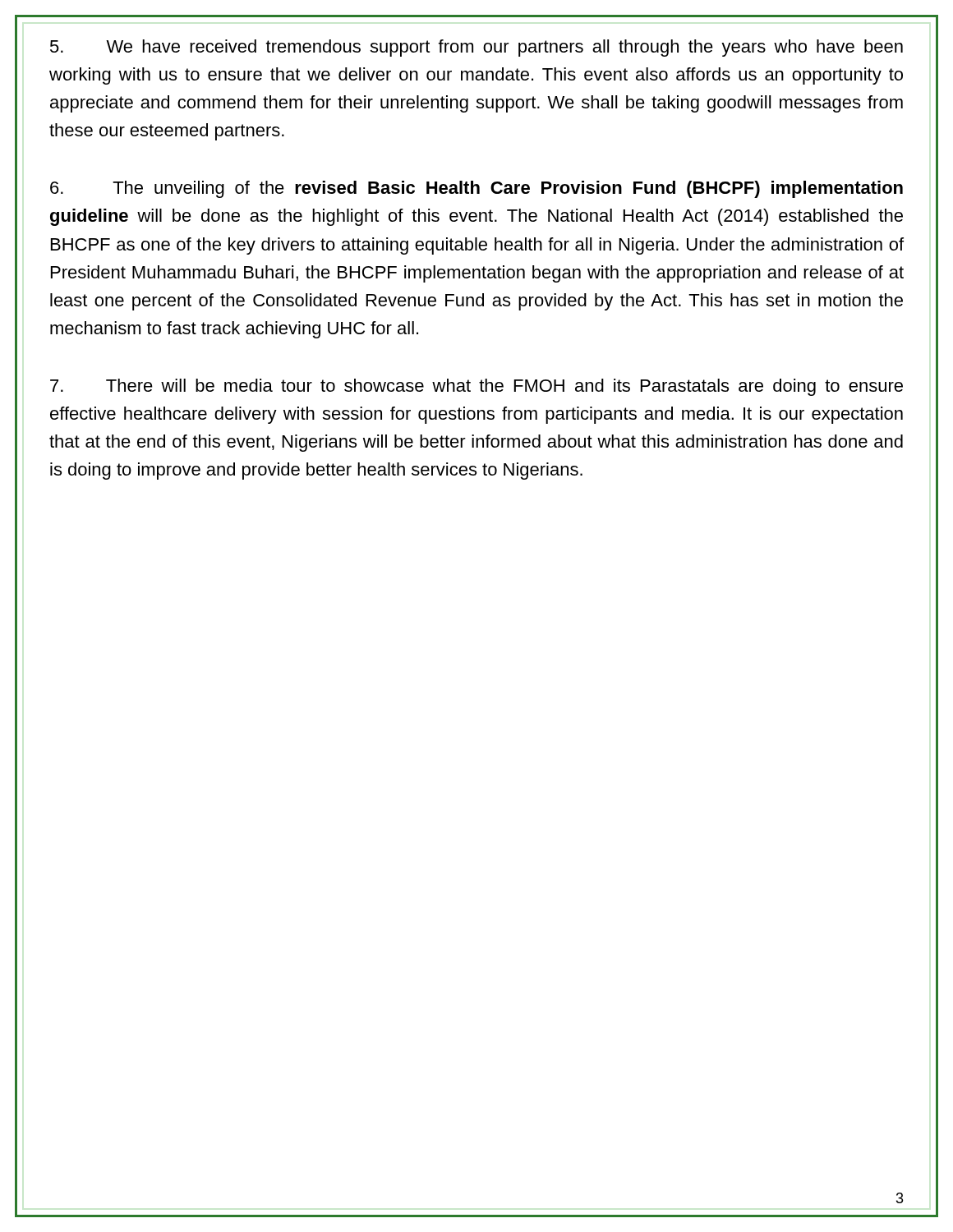Image resolution: width=953 pixels, height=1232 pixels.
Task: Locate the text starting "We have received tremendous support from our partners"
Action: click(x=476, y=88)
